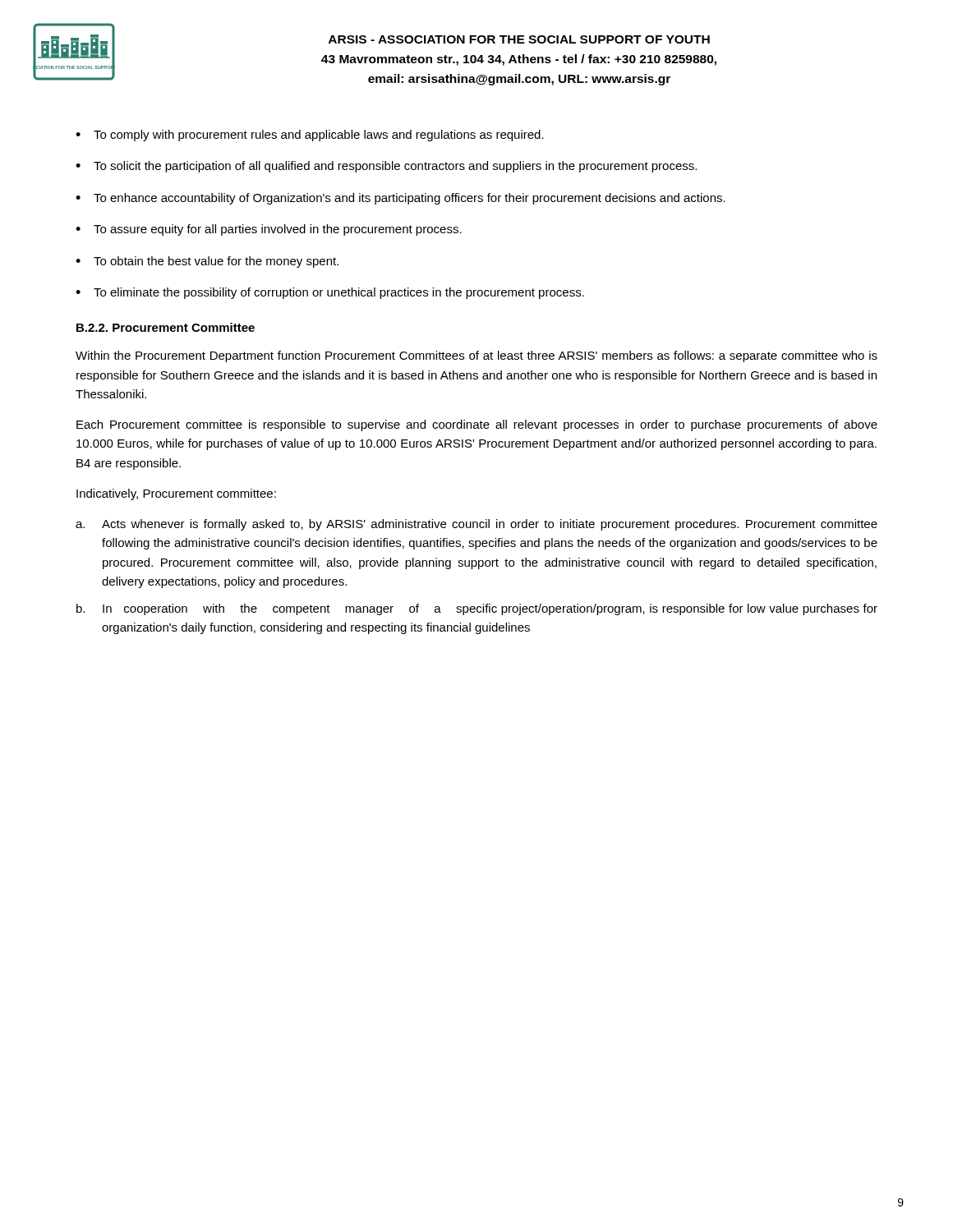
Task: Where does it say "Indicatively, Procurement committee:"?
Action: click(x=176, y=493)
